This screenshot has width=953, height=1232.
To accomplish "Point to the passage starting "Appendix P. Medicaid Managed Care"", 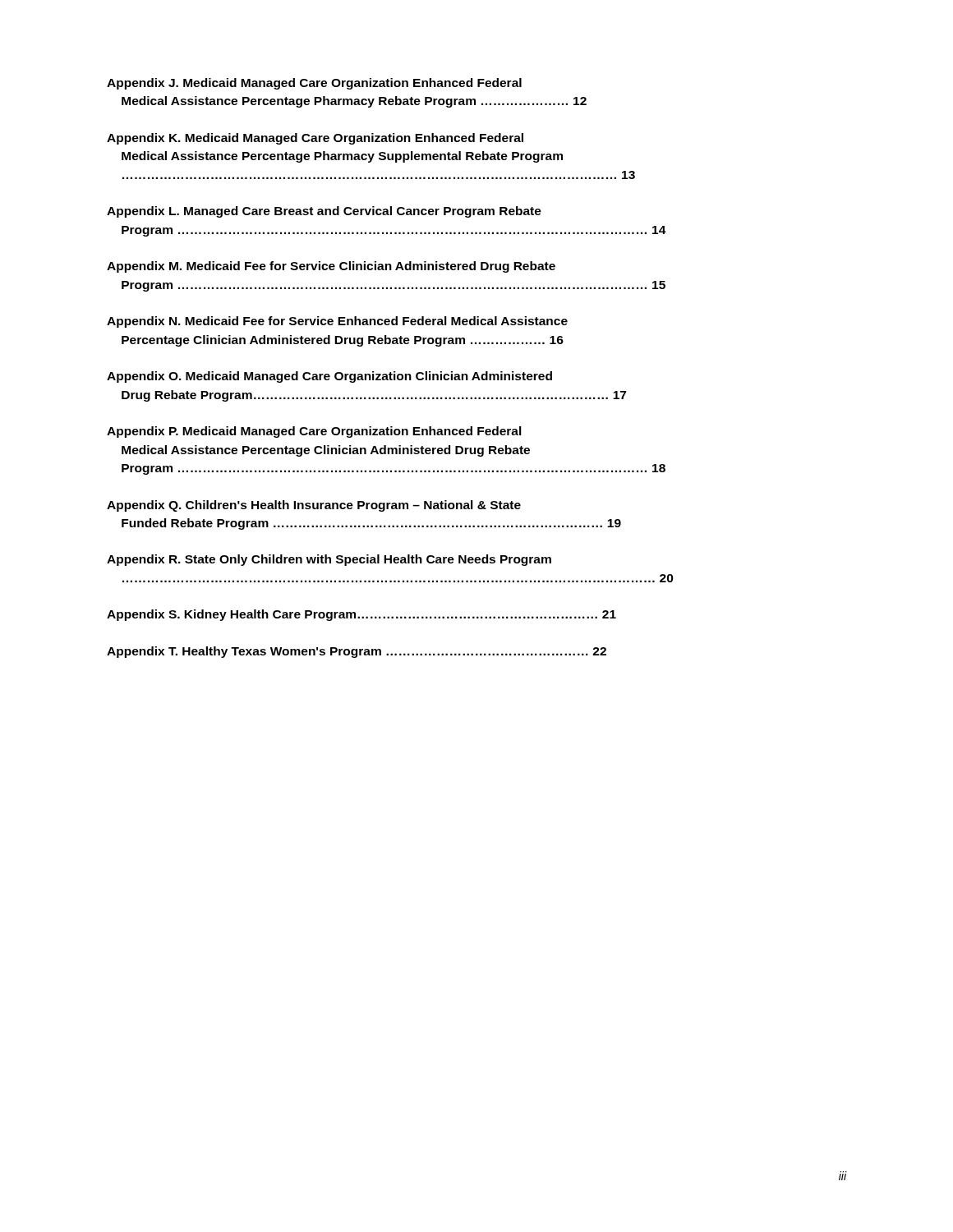I will point(386,449).
